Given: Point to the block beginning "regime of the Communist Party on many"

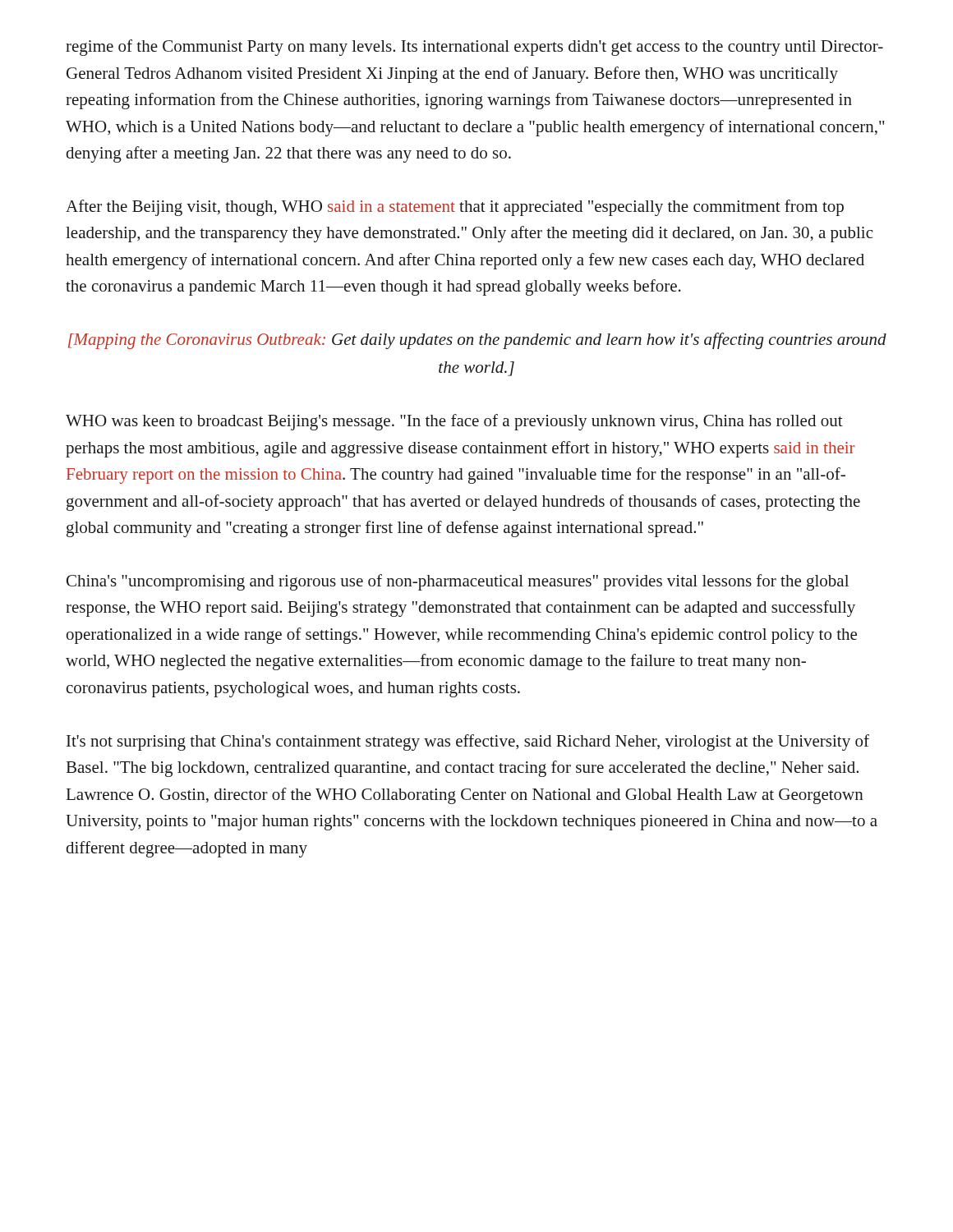Looking at the screenshot, I should click(476, 99).
